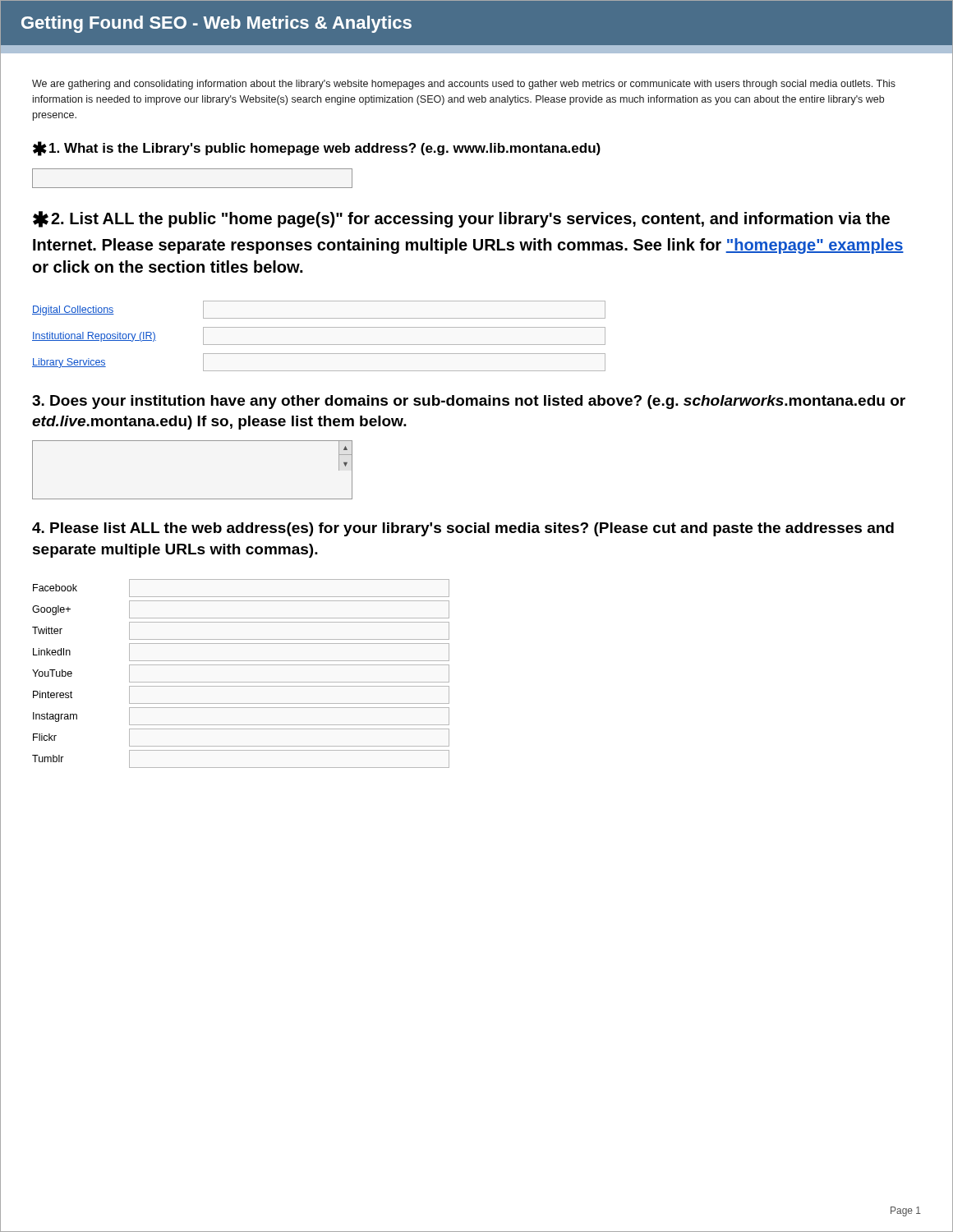Click on the passage starting "✱2. List ALL the public"
The width and height of the screenshot is (953, 1232).
click(476, 242)
